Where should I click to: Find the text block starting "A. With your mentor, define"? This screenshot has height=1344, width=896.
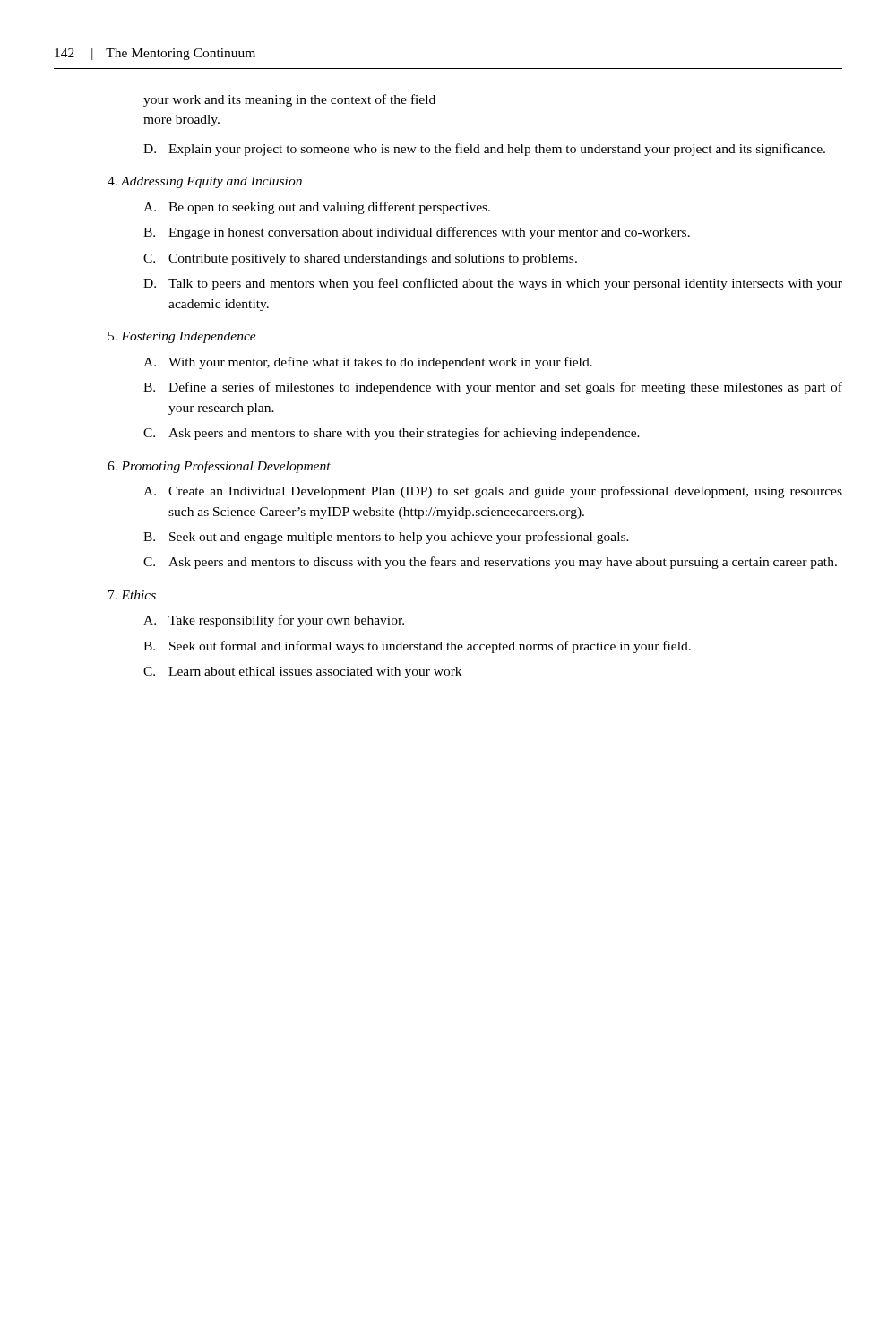pos(493,362)
